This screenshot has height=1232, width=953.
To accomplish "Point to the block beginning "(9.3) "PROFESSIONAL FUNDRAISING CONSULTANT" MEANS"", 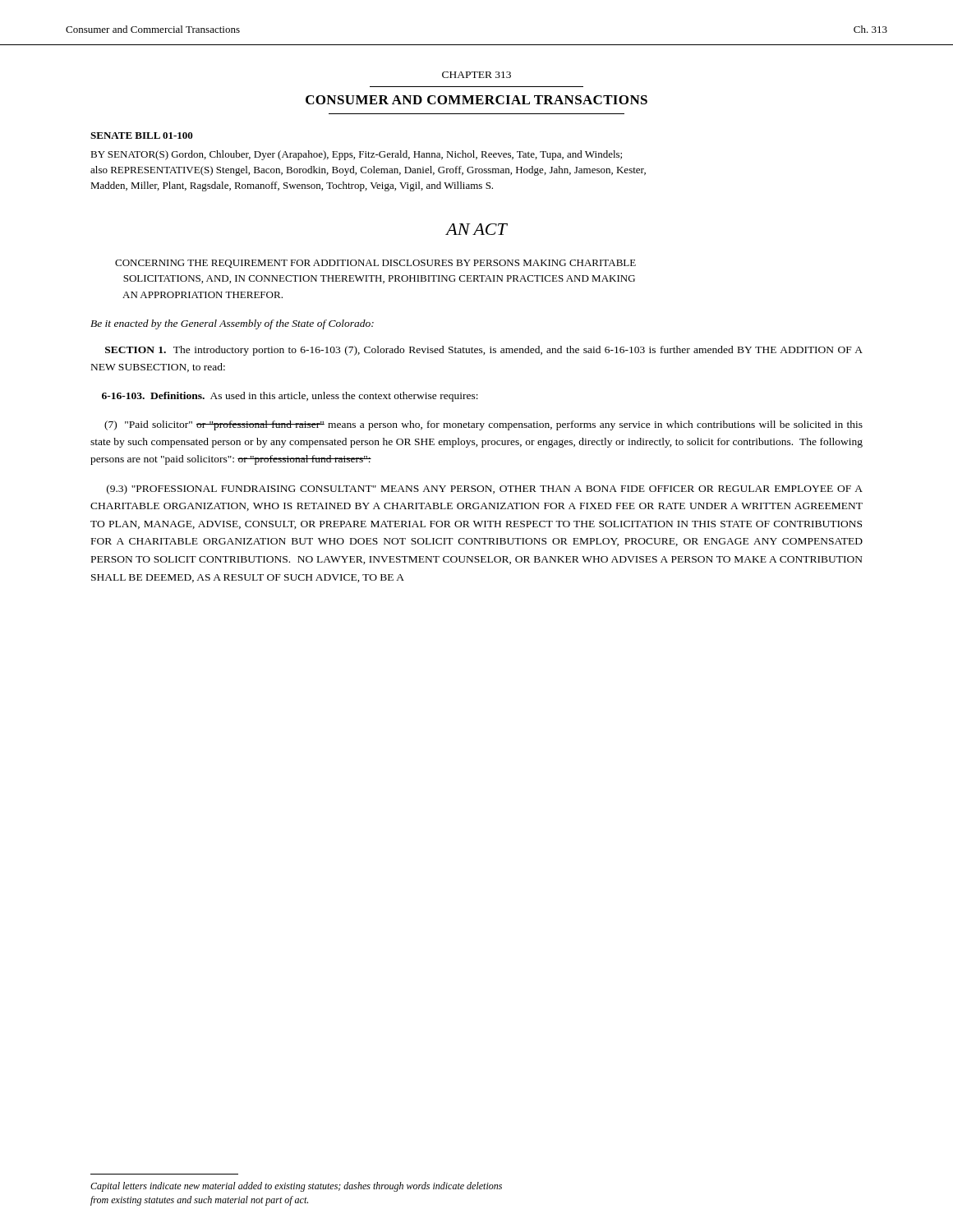I will pyautogui.click(x=476, y=532).
